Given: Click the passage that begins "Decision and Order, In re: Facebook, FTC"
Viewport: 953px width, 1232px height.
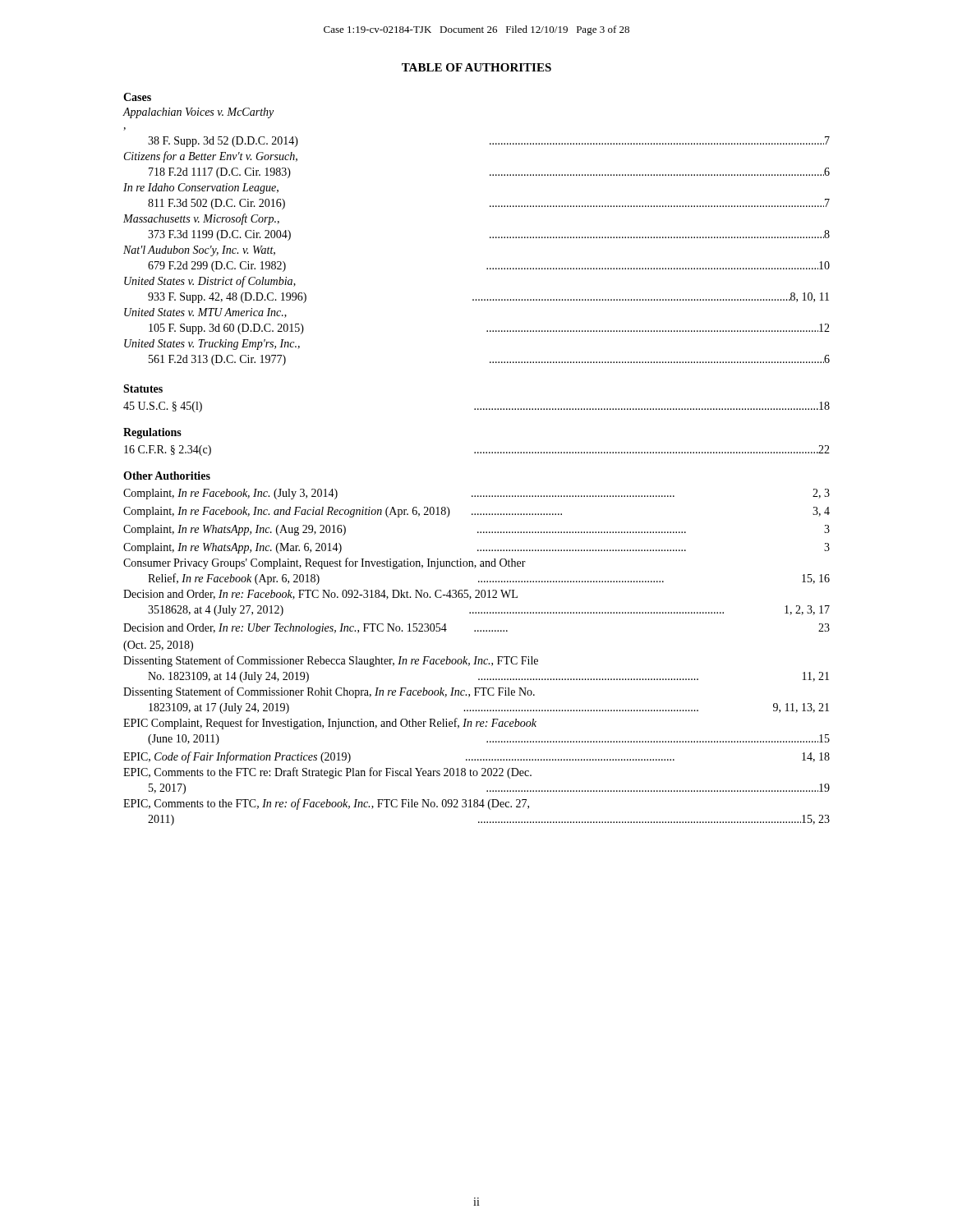Looking at the screenshot, I should pos(476,603).
